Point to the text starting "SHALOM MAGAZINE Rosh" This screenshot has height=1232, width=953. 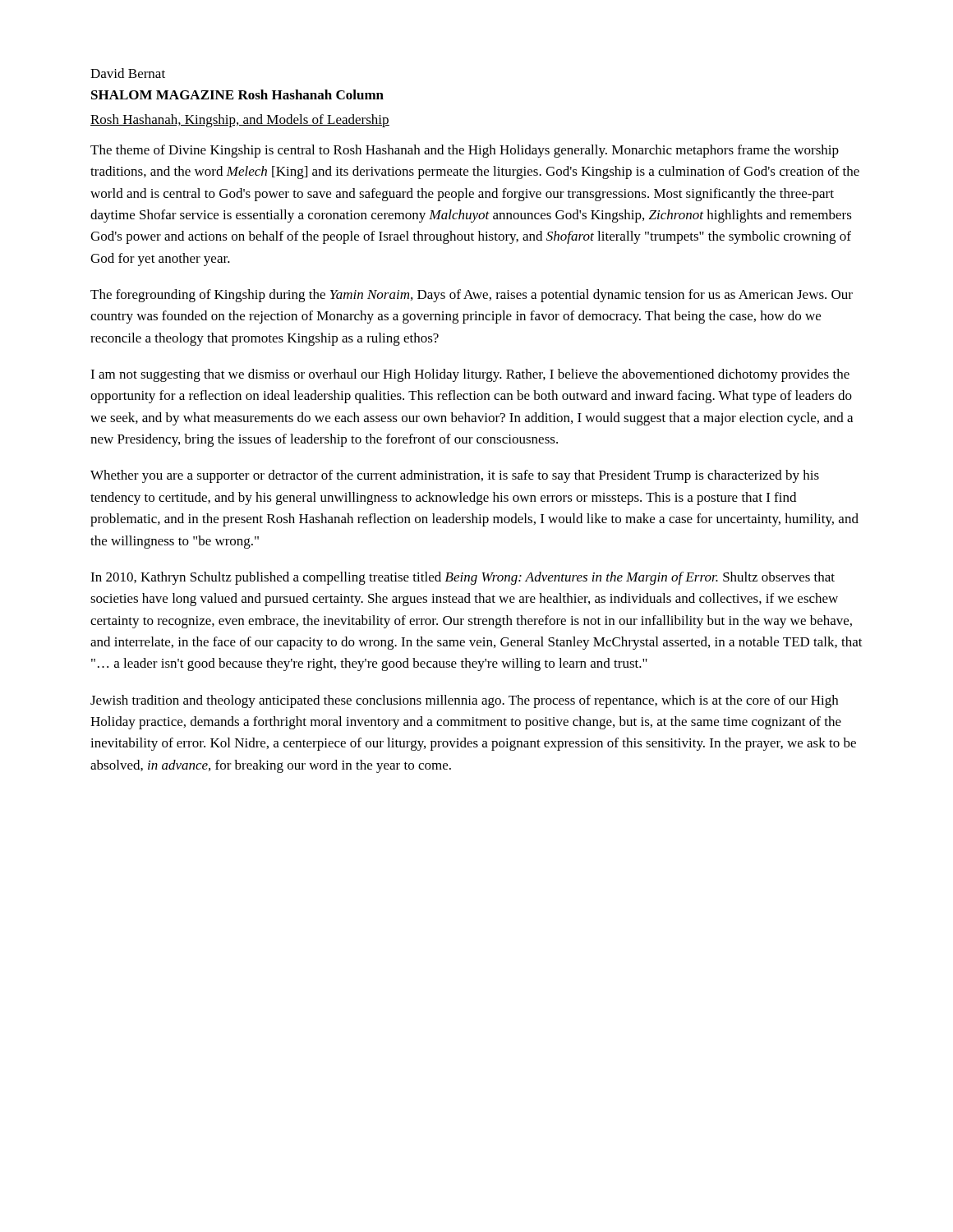pos(237,95)
